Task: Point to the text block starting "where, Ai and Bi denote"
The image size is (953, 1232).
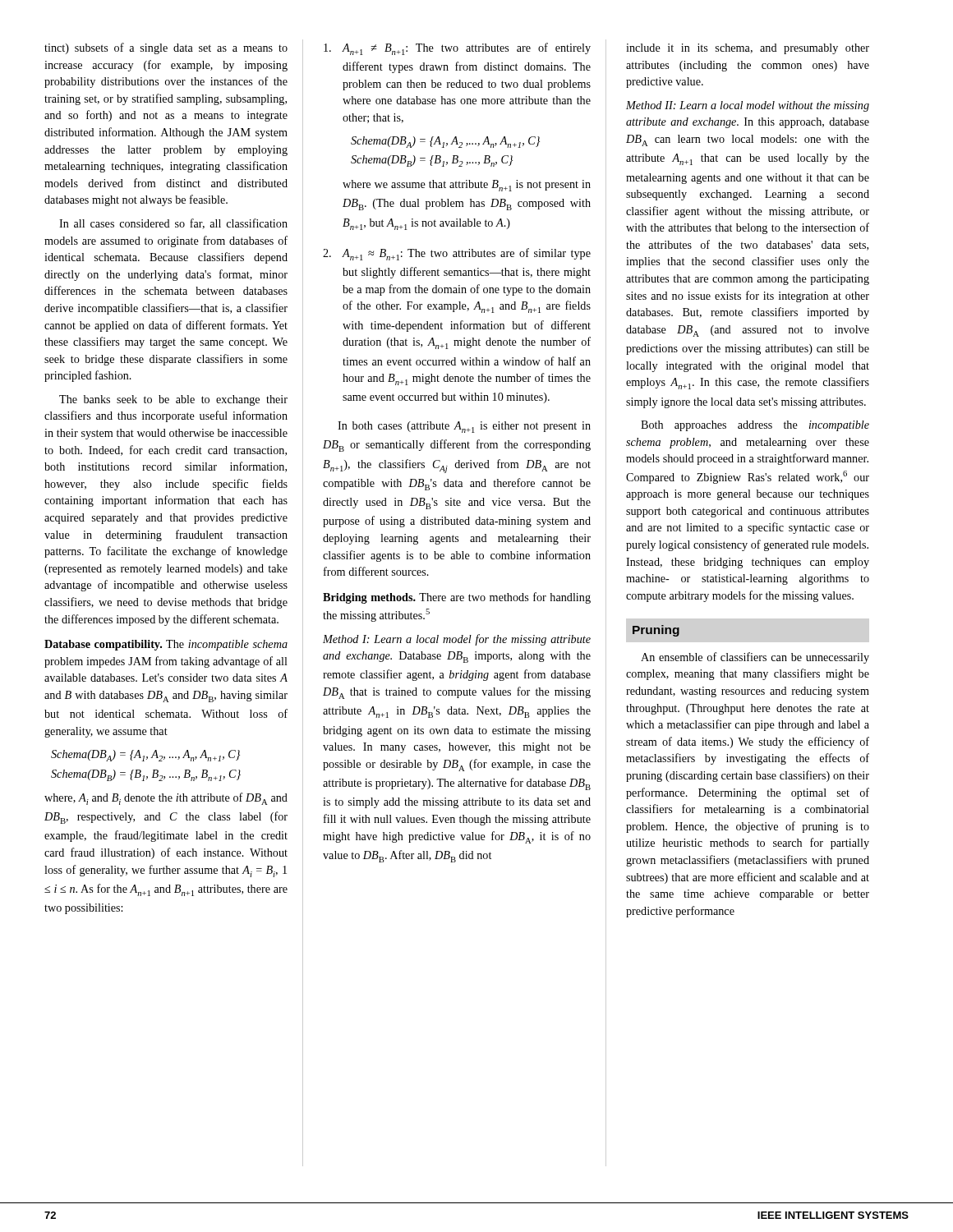Action: click(x=166, y=853)
